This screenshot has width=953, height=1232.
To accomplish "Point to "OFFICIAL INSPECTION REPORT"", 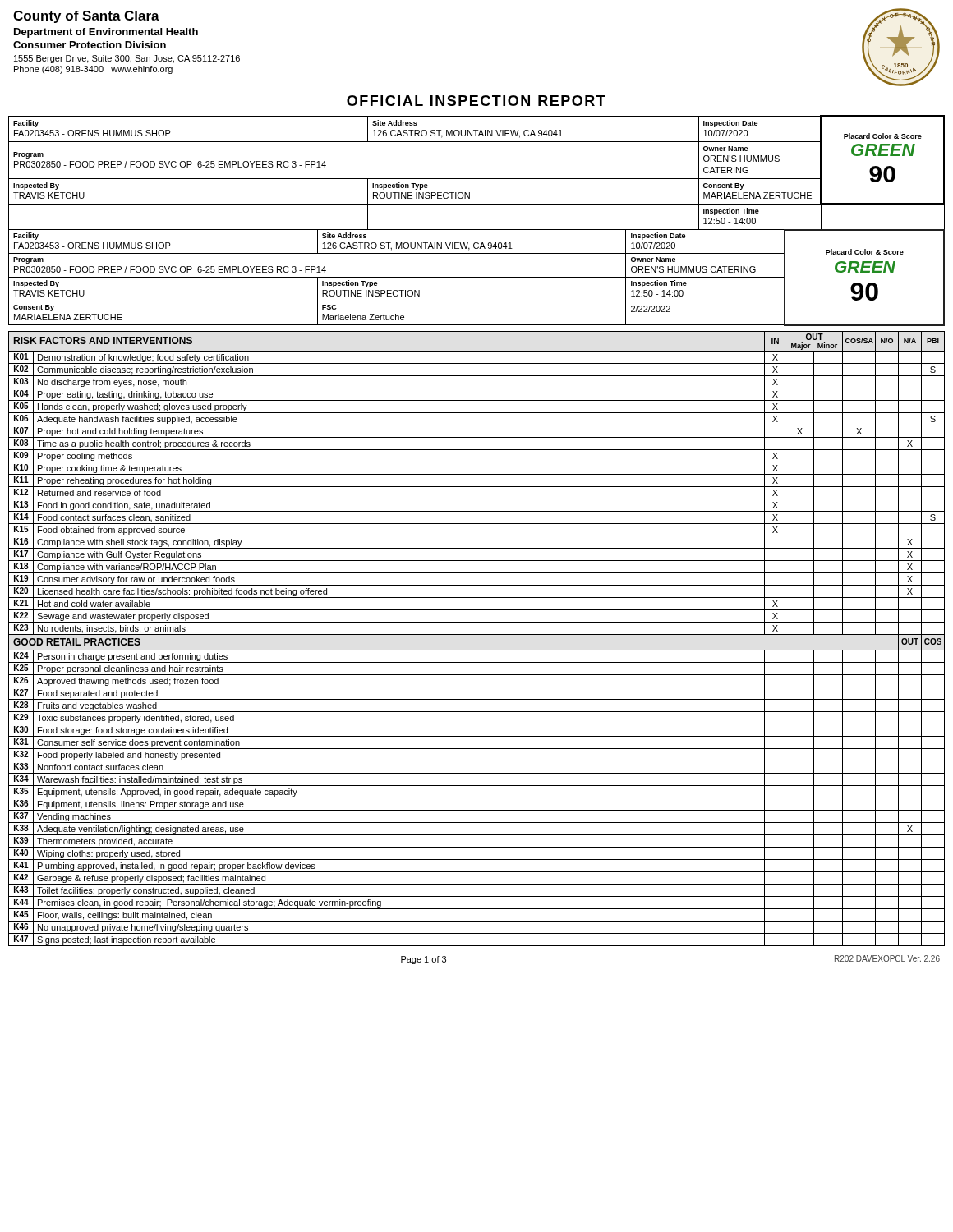I will pyautogui.click(x=476, y=101).
